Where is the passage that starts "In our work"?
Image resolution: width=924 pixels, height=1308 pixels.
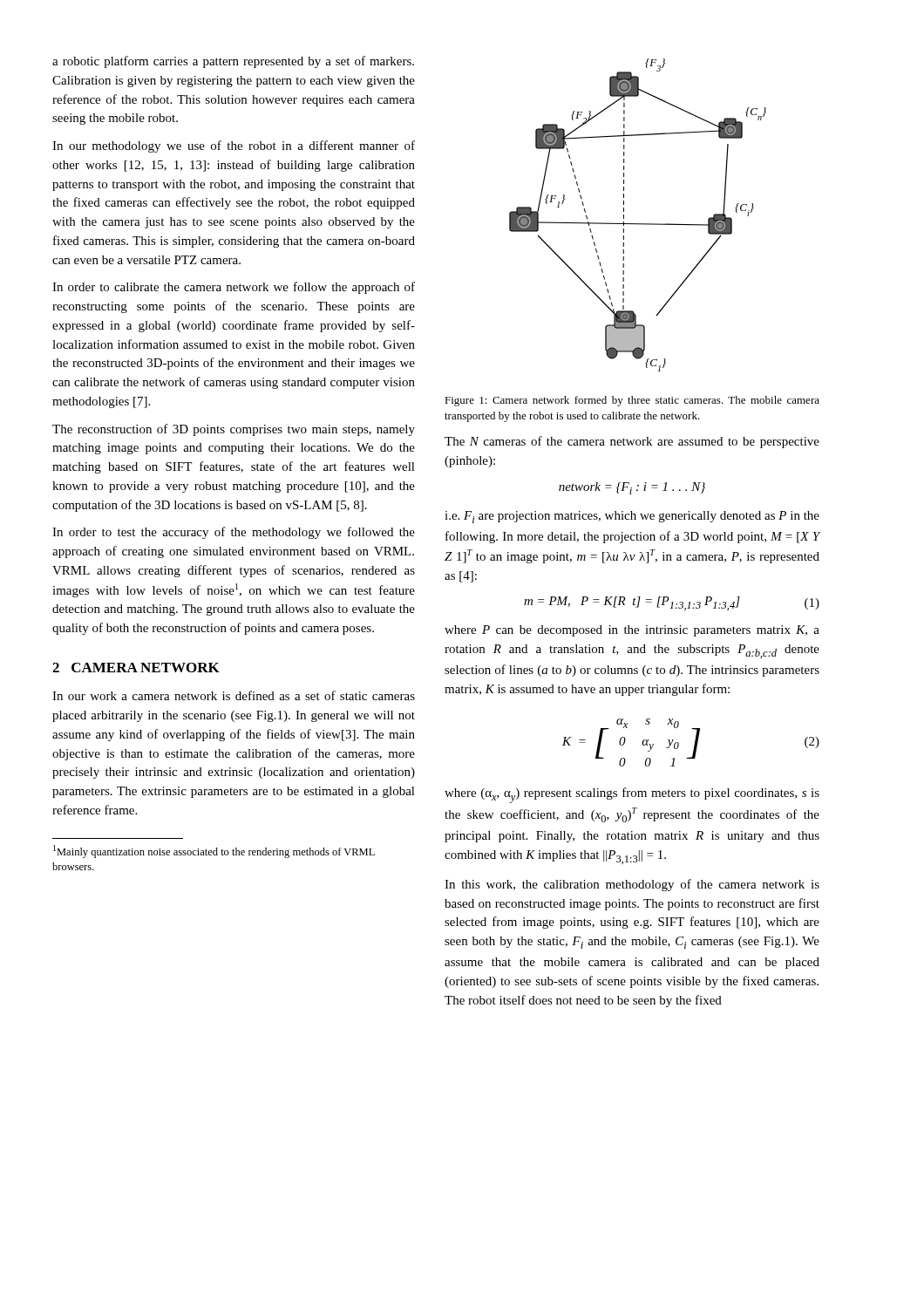[234, 754]
